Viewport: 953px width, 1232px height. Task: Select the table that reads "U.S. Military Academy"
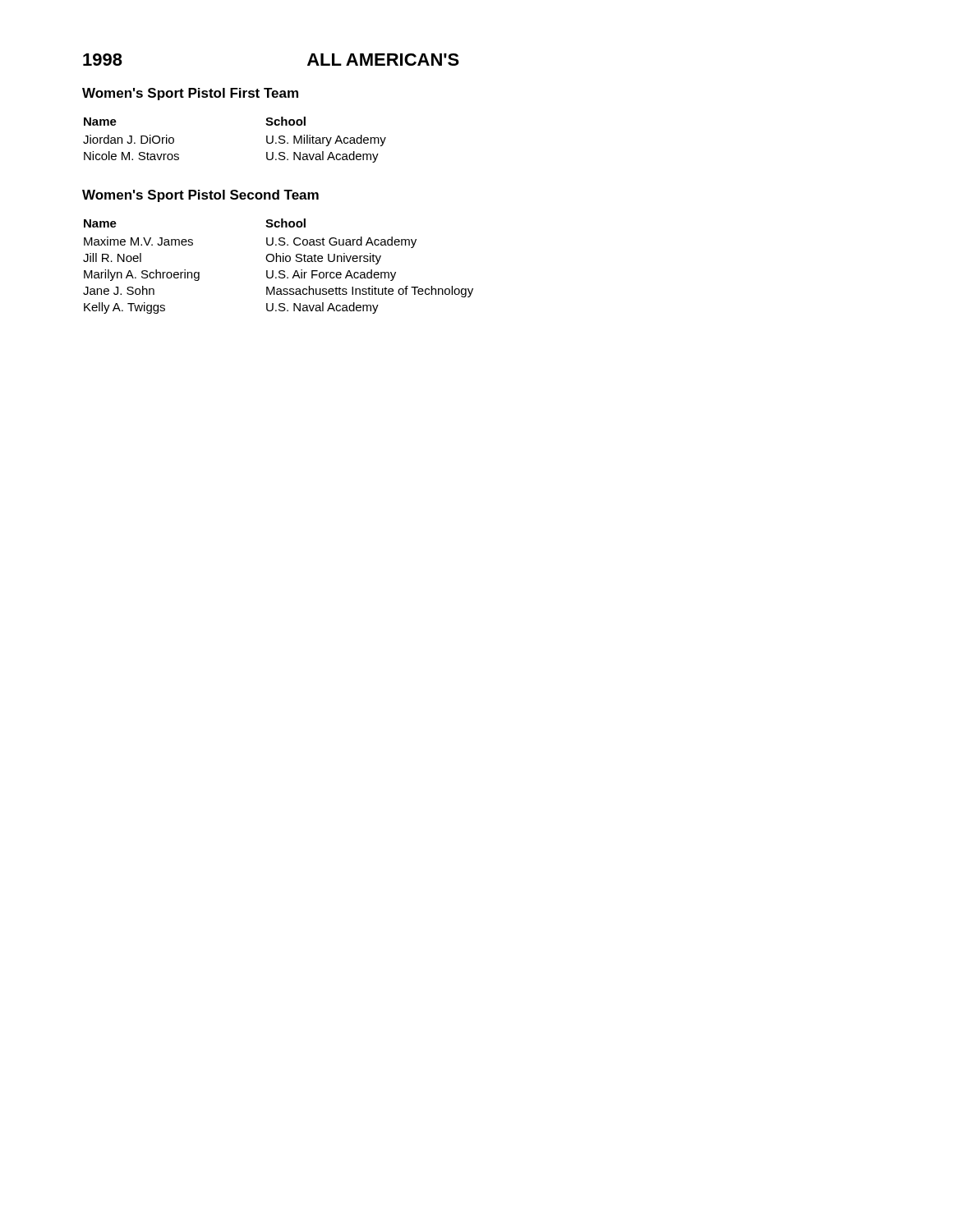pos(476,139)
